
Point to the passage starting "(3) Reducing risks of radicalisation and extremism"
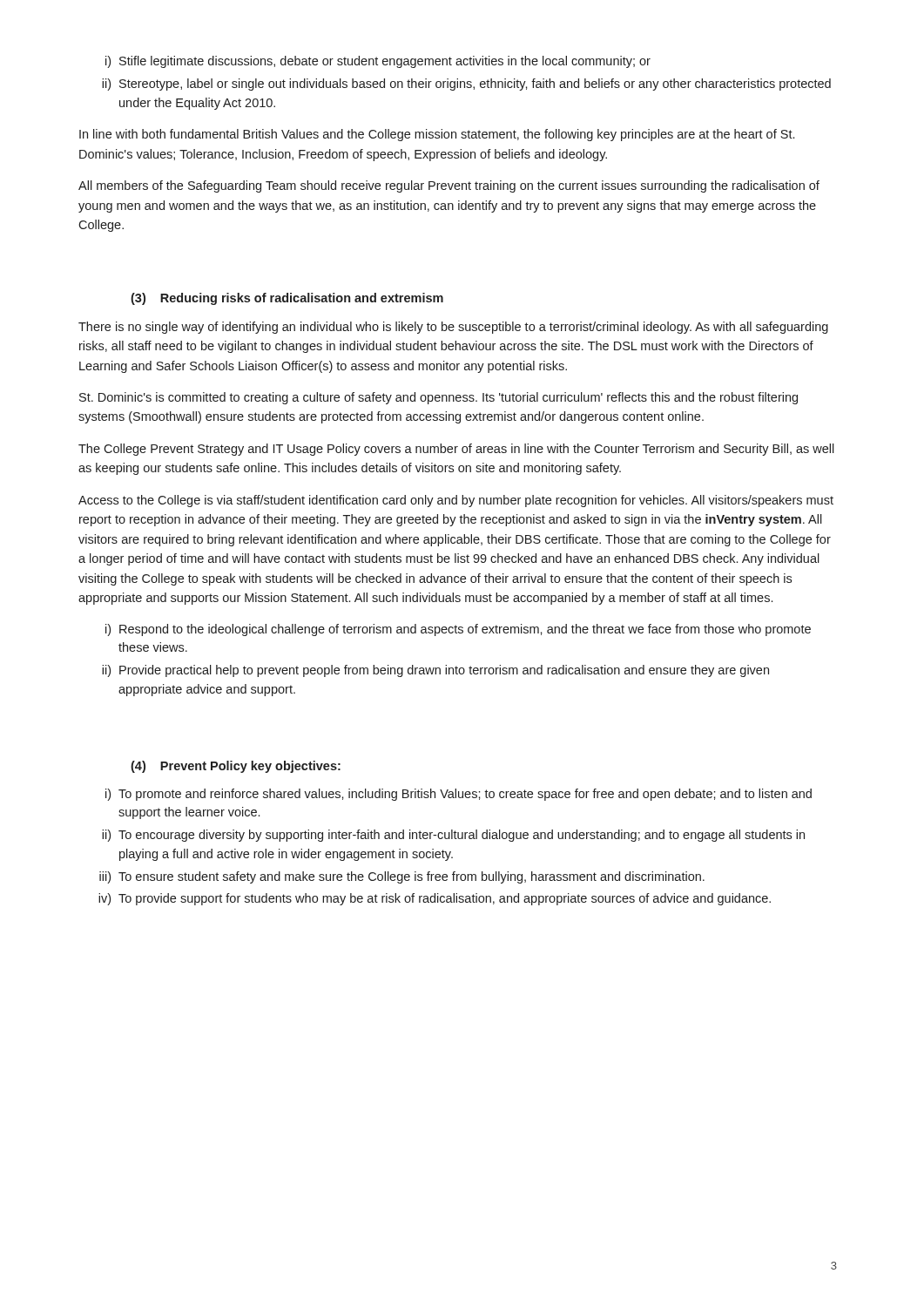pos(287,298)
